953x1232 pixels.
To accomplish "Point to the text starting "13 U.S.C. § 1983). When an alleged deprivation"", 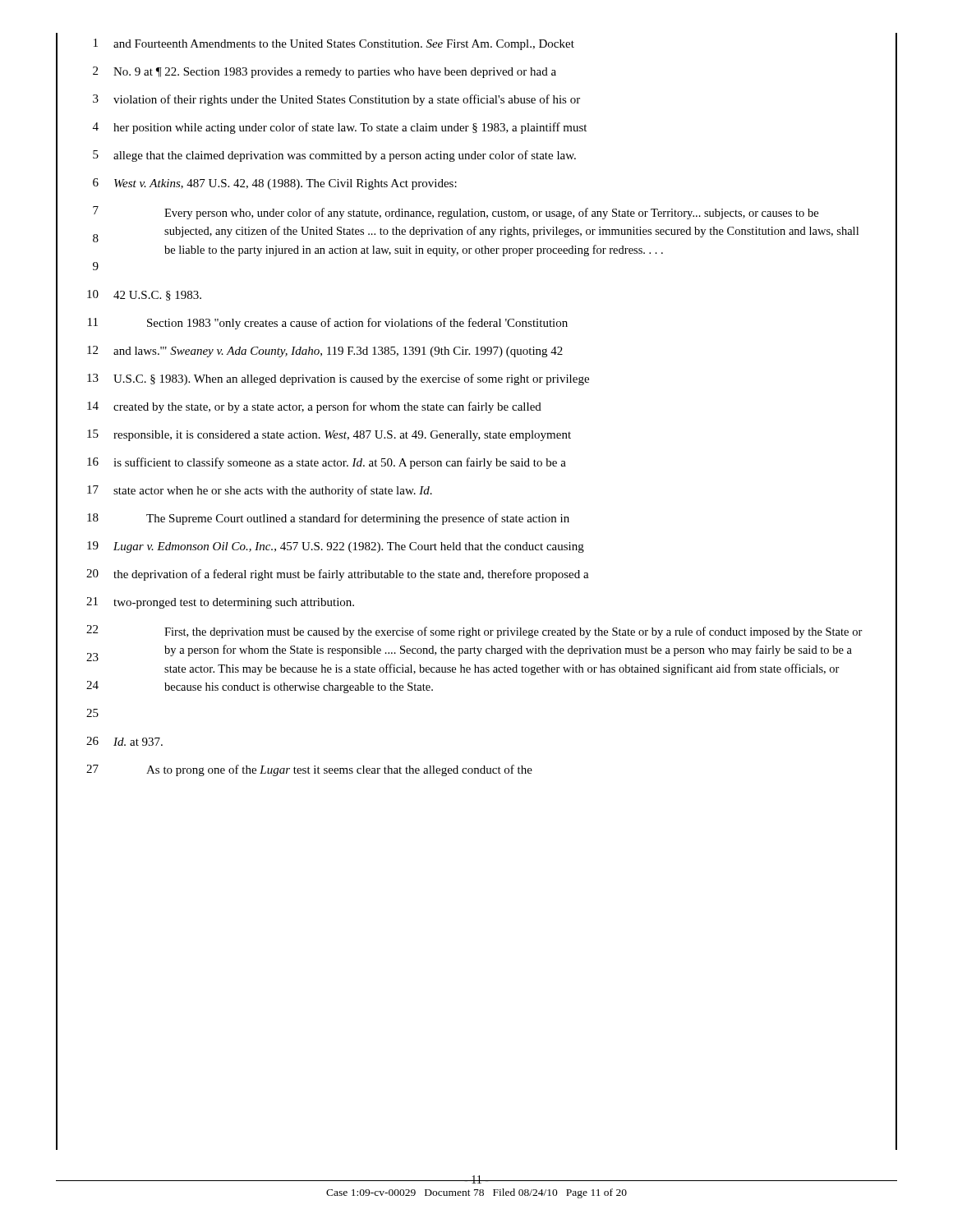I will click(476, 379).
